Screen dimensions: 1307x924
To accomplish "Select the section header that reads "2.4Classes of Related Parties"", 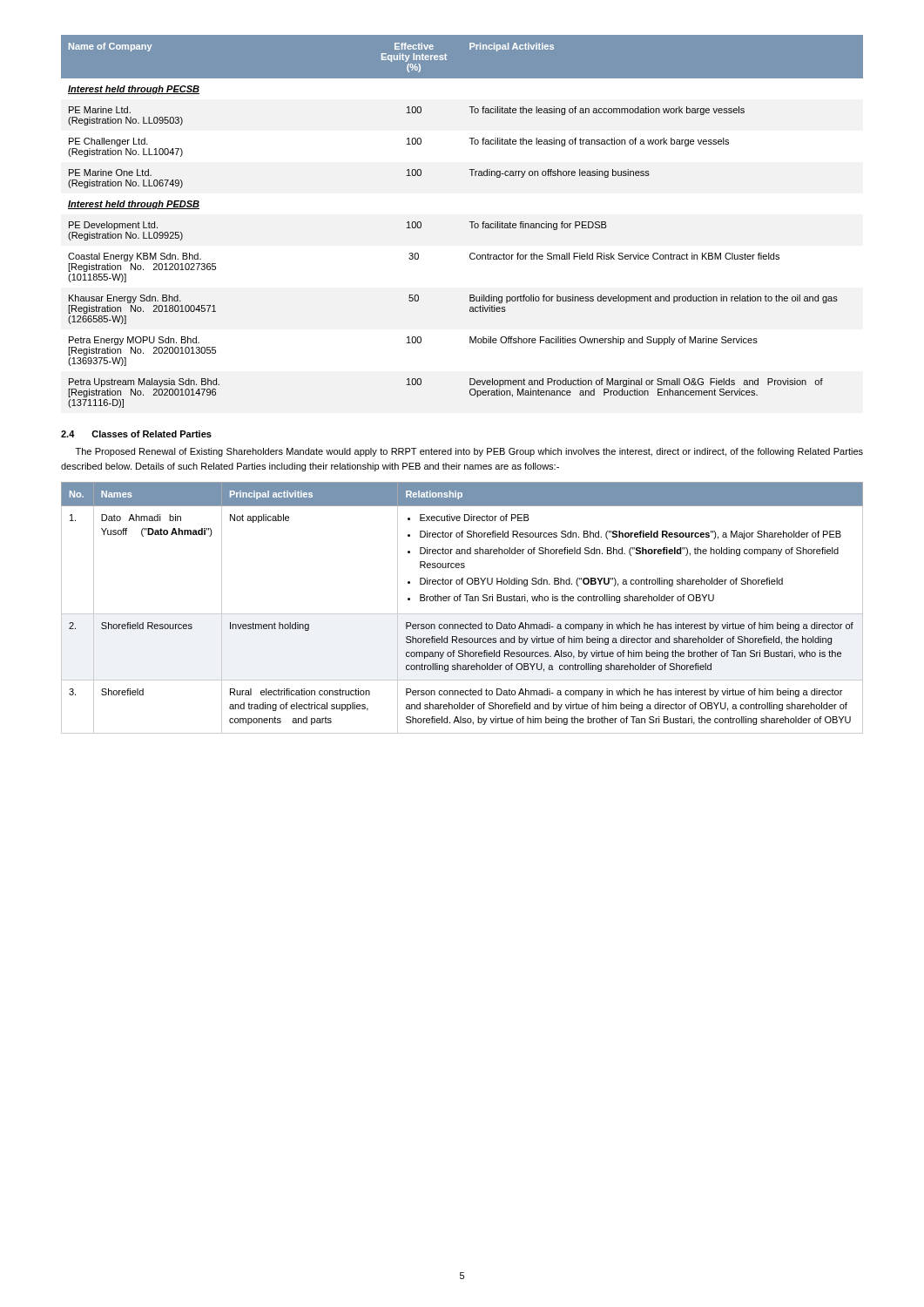I will pyautogui.click(x=136, y=434).
